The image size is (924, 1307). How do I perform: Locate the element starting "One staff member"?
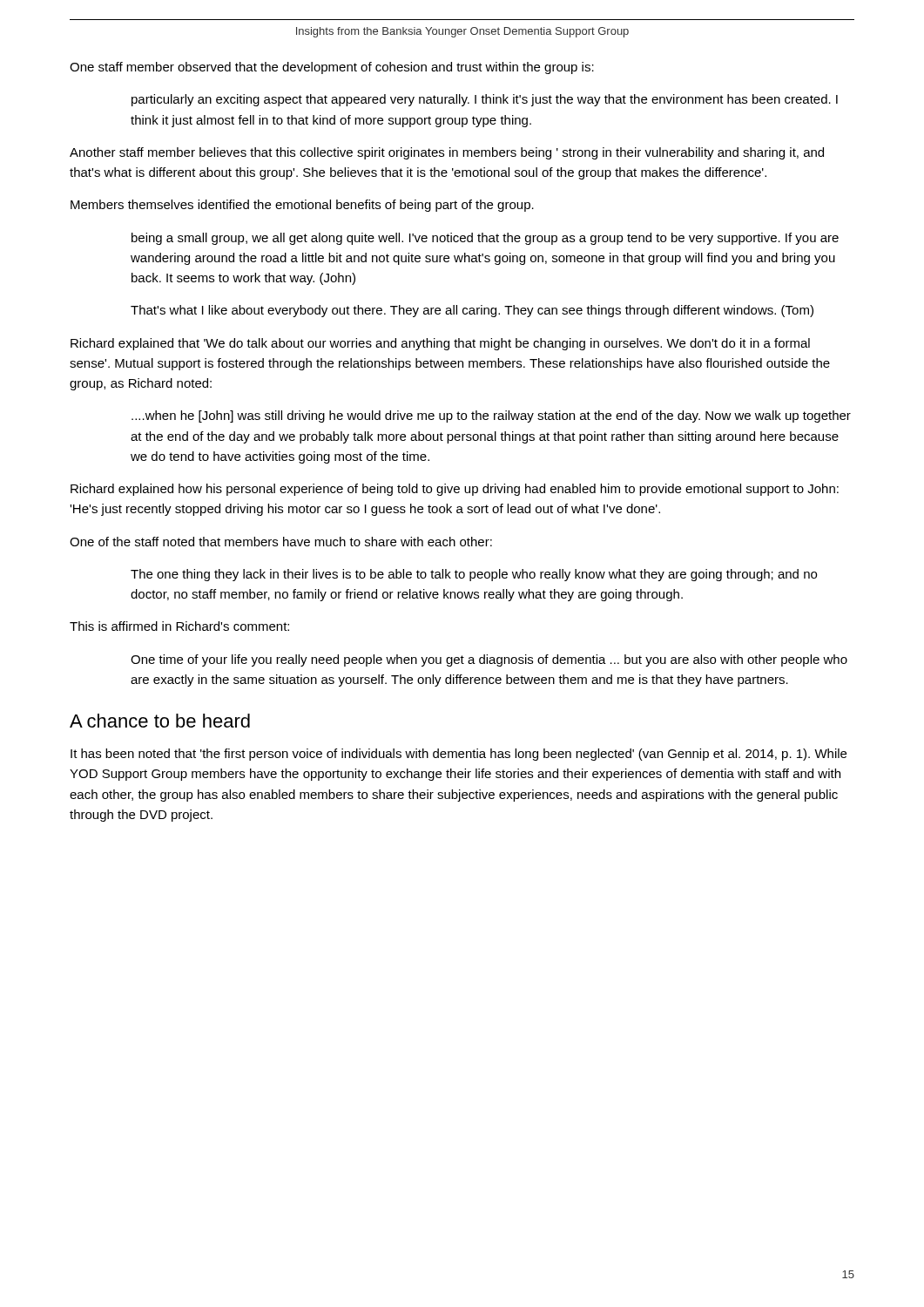coord(332,67)
